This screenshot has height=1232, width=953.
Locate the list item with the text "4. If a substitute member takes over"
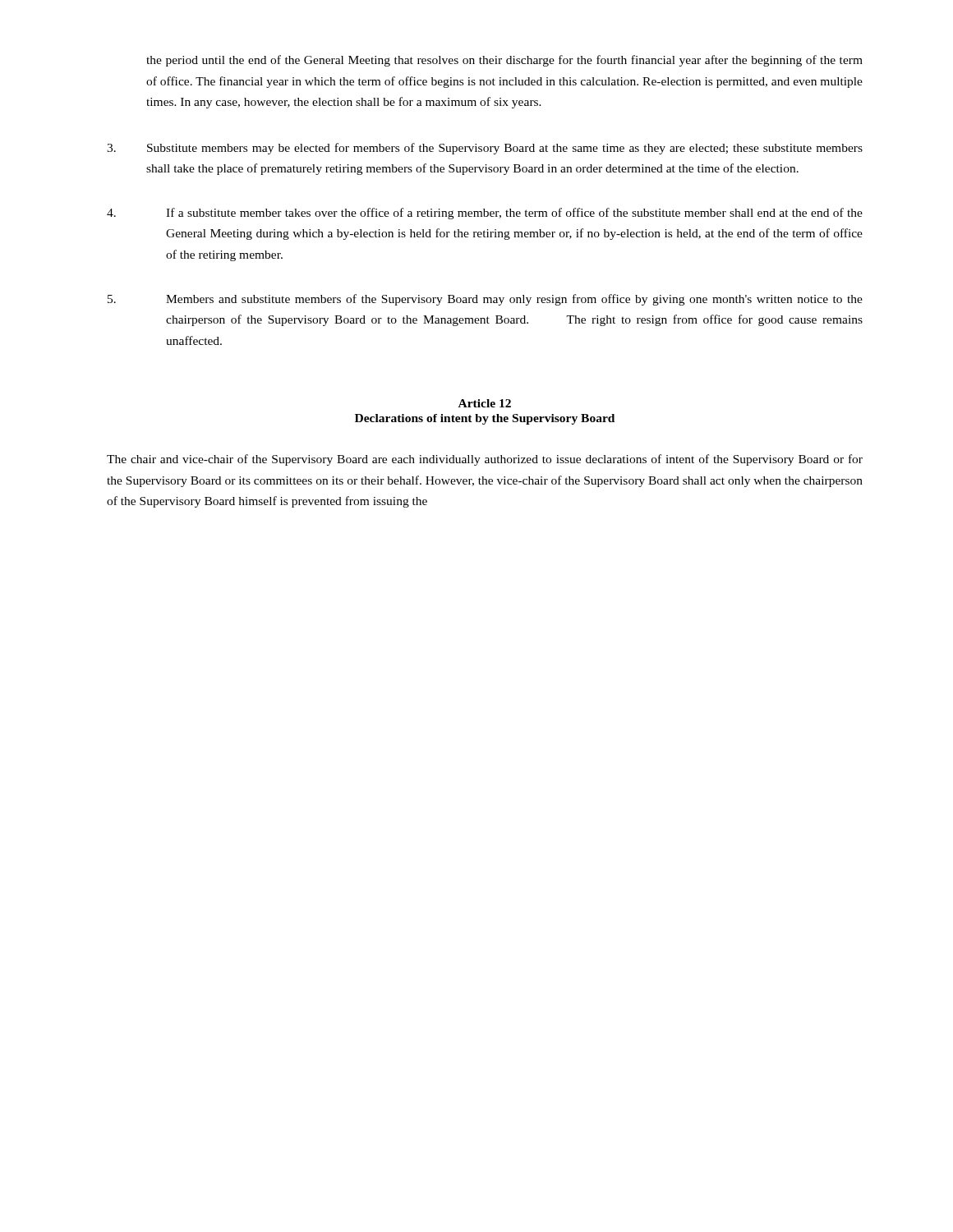pos(485,233)
